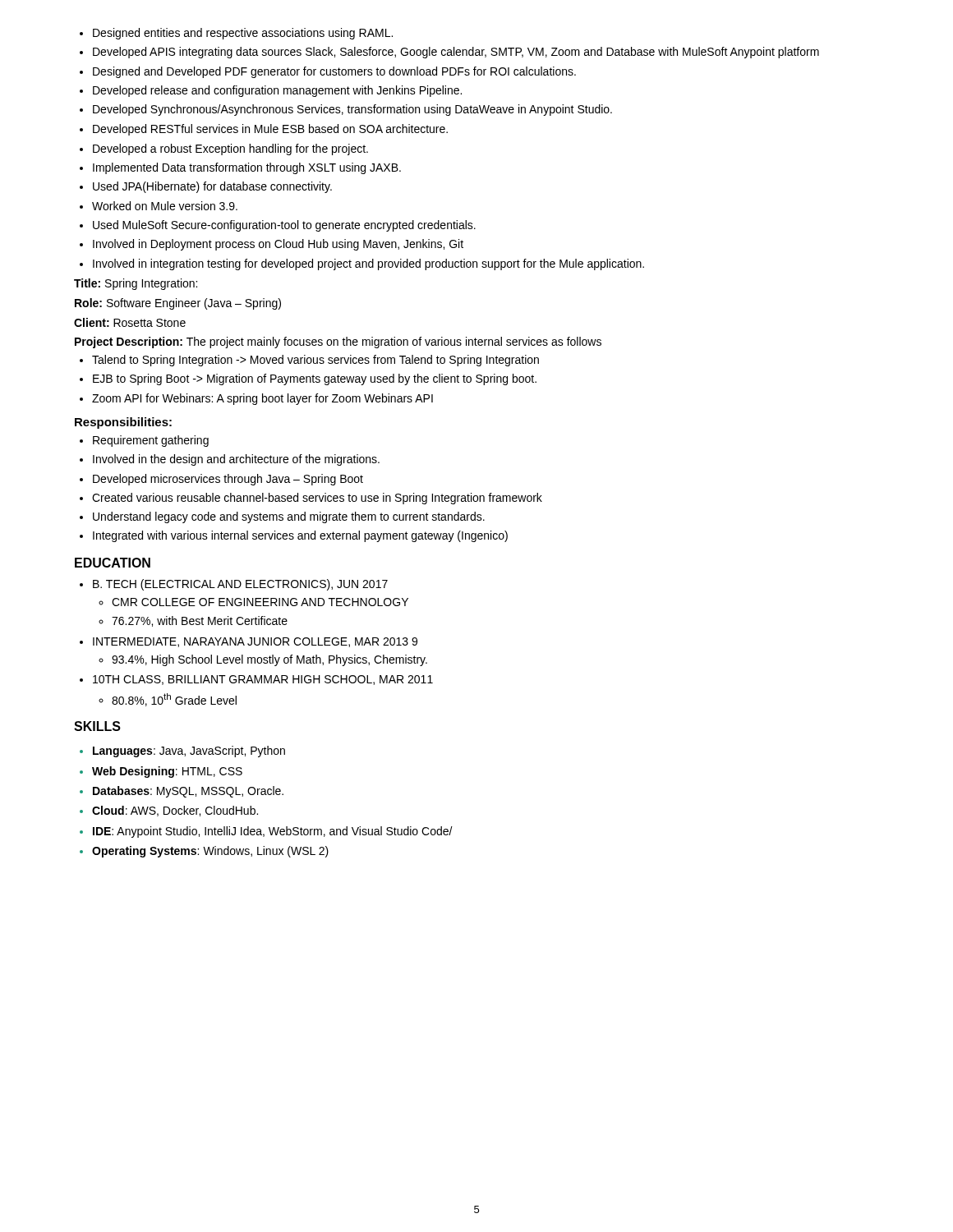Click on the list item with the text "Developed RESTful services"

click(264, 130)
